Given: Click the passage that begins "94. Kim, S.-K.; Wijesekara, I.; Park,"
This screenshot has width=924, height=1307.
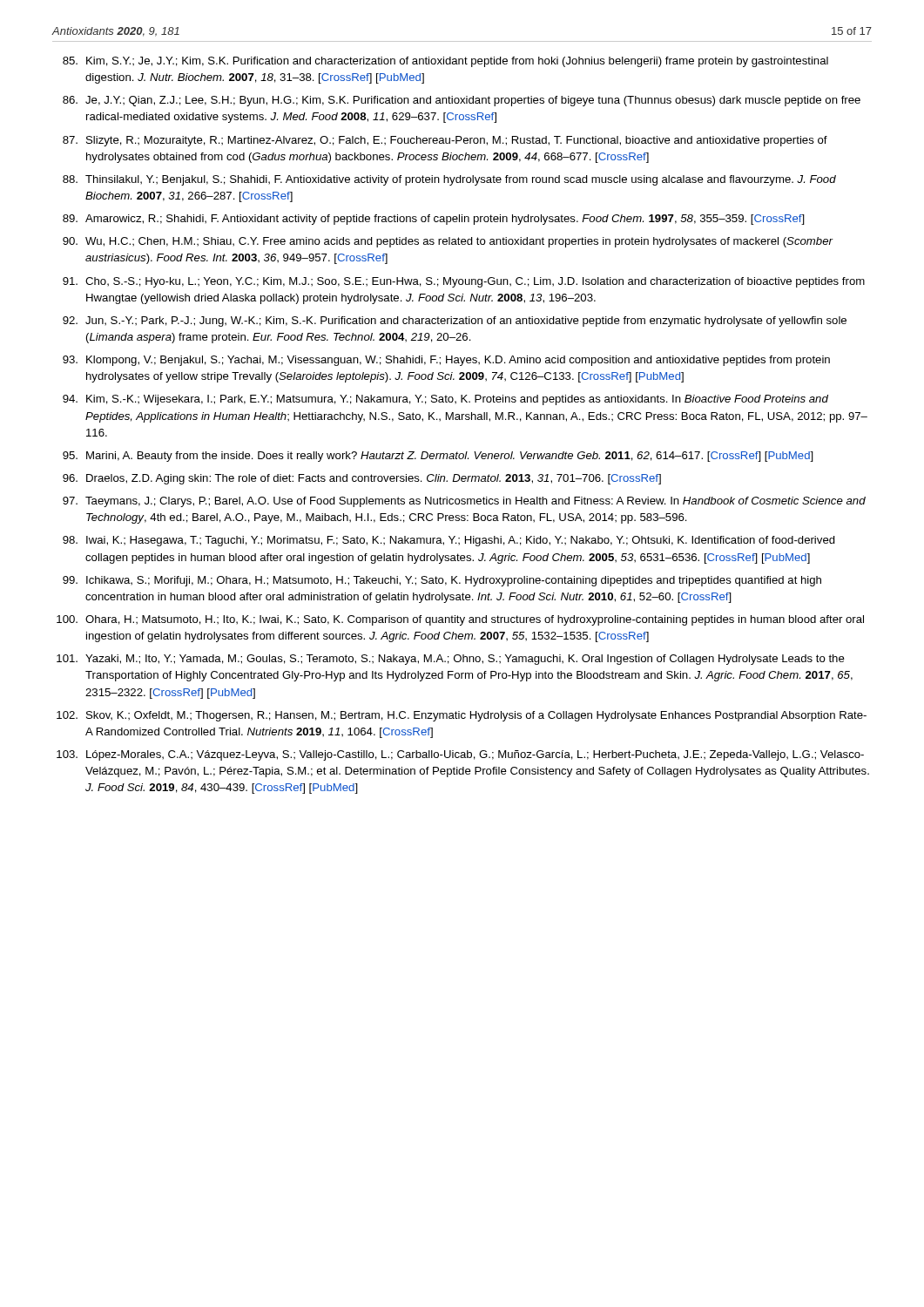Looking at the screenshot, I should [x=462, y=416].
